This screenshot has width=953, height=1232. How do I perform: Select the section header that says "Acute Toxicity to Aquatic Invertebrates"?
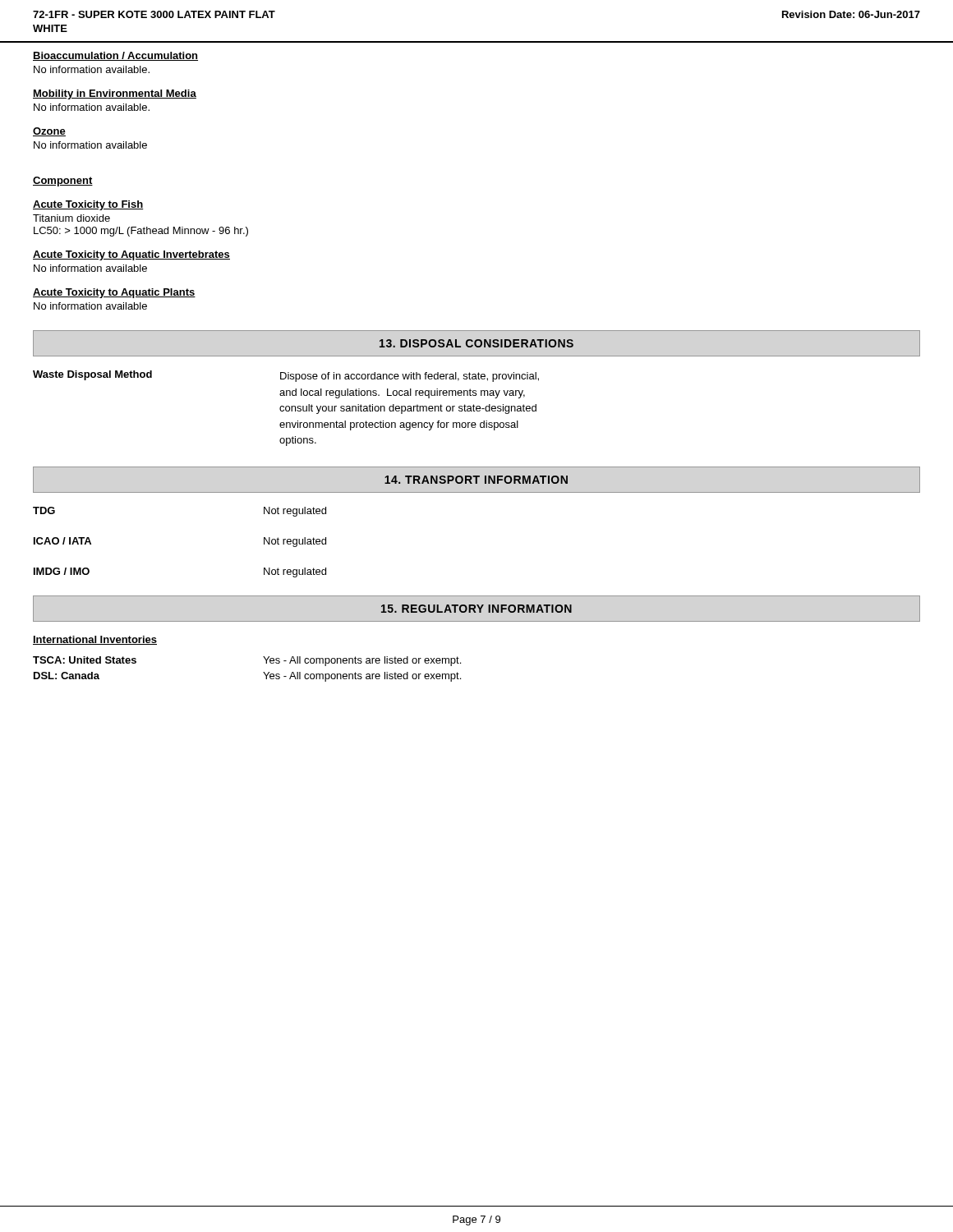coord(131,254)
